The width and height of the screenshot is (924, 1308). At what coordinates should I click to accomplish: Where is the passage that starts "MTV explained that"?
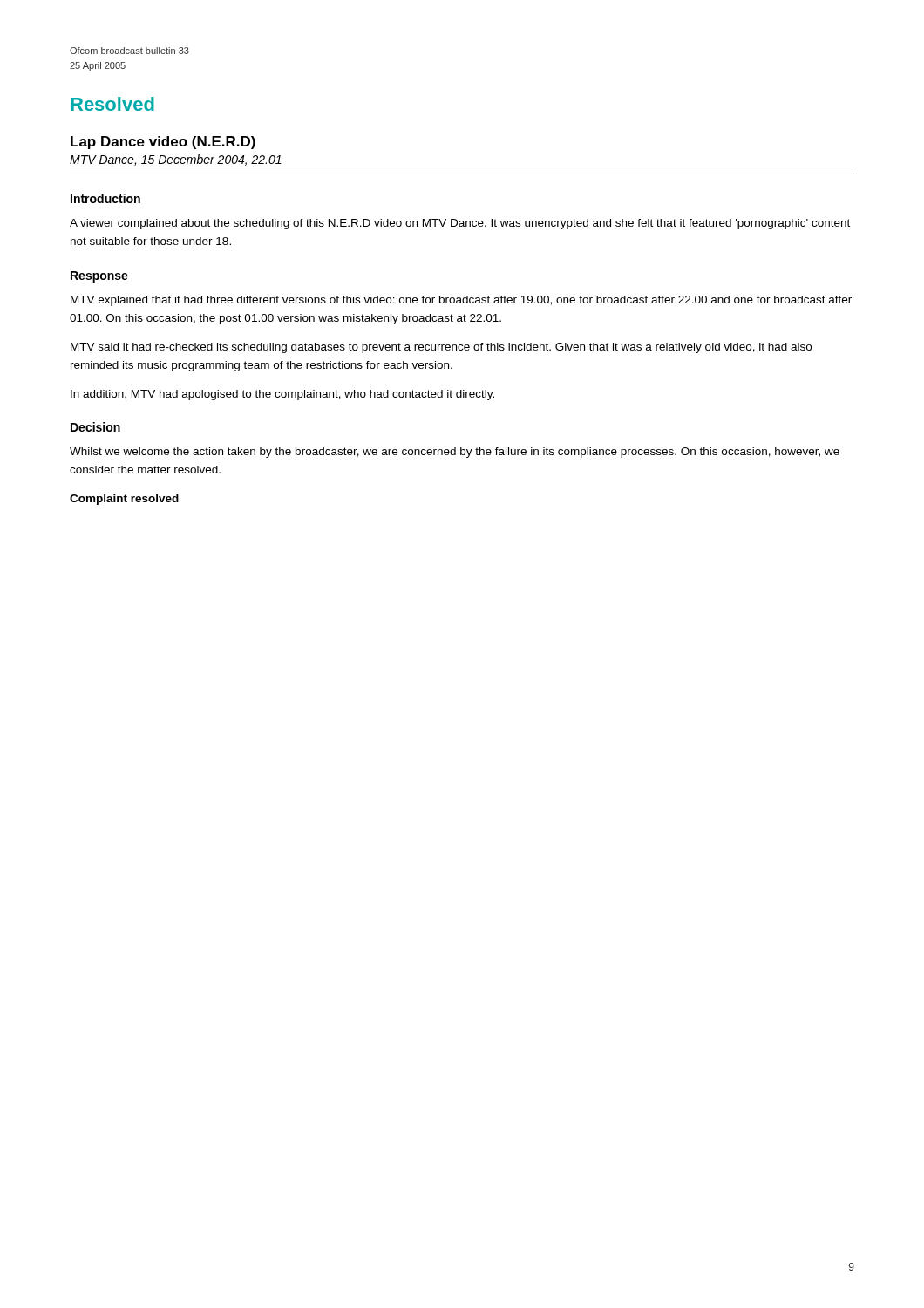(x=461, y=308)
